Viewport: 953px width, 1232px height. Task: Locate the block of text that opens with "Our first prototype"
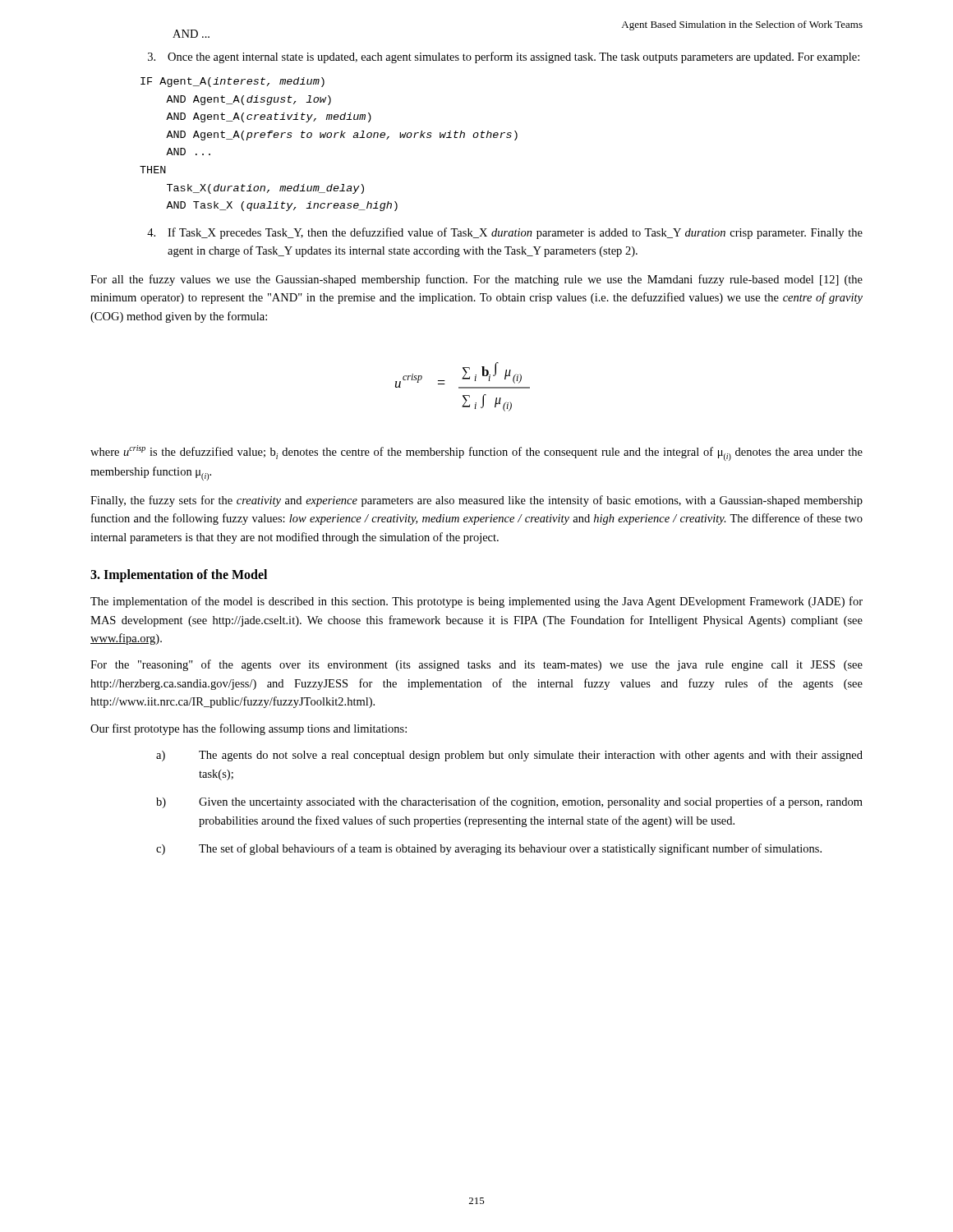[249, 728]
